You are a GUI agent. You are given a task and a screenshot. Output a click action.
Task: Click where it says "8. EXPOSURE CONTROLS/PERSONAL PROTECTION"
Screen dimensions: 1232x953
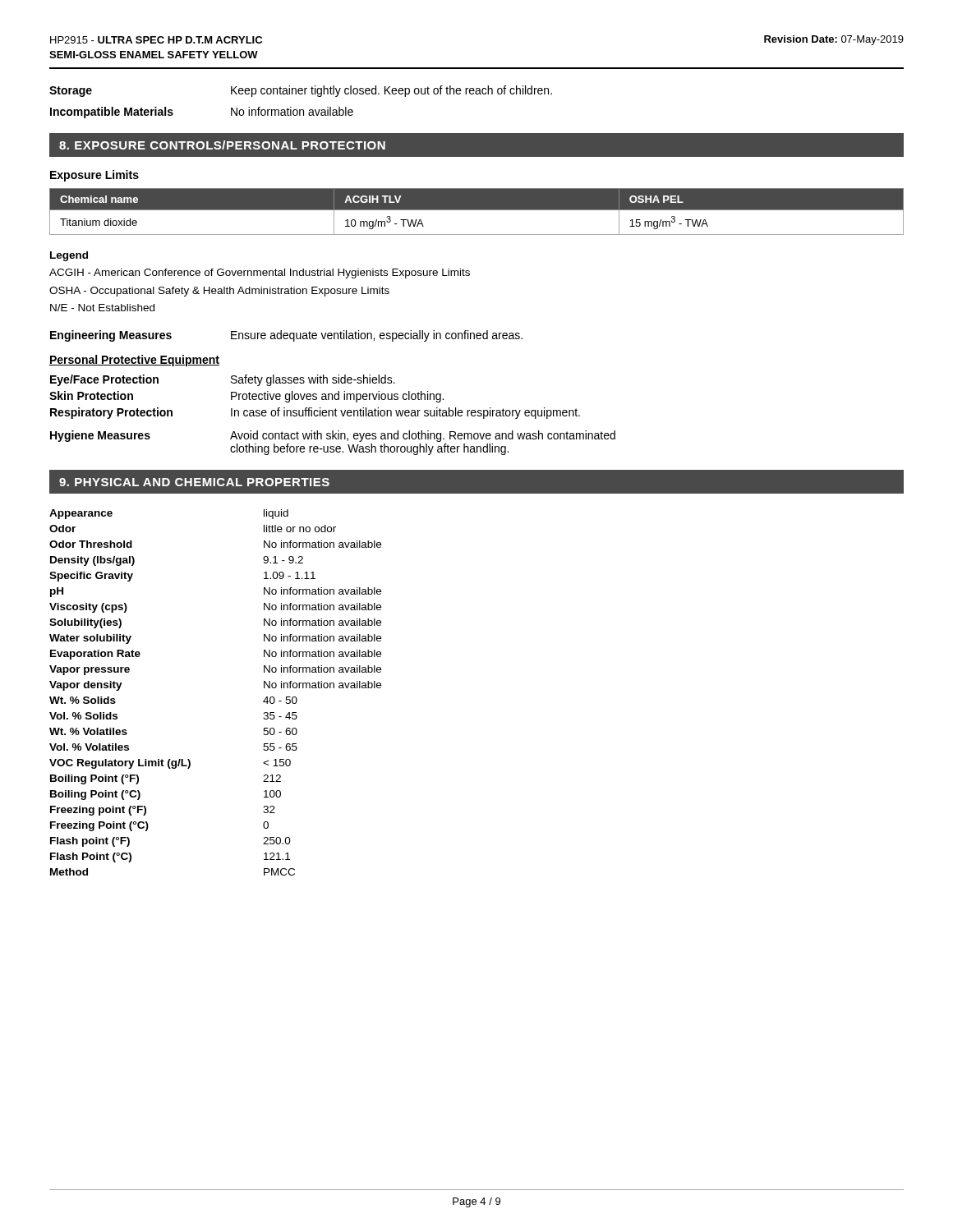click(223, 145)
